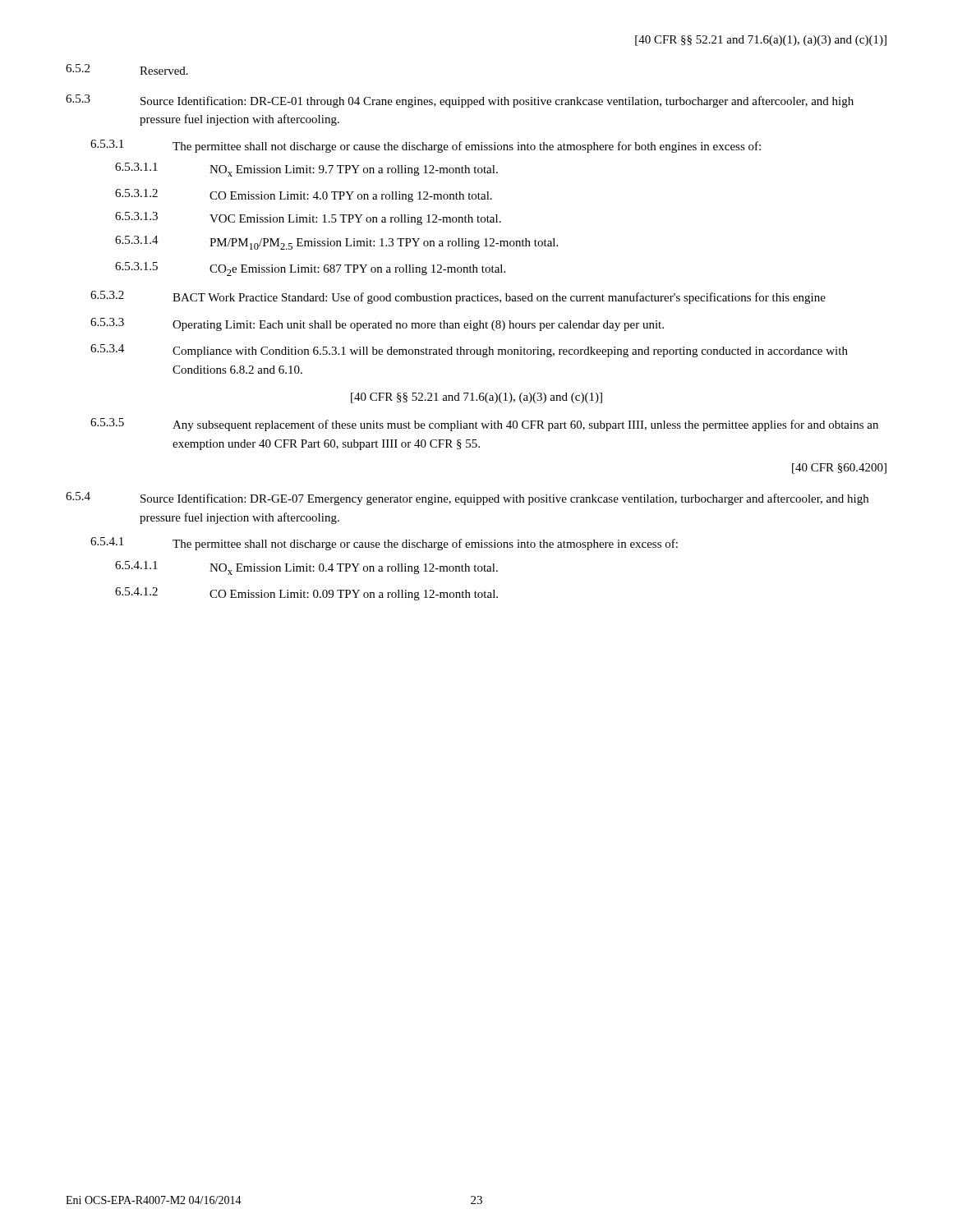953x1232 pixels.
Task: Locate the block of text that opens with "6.5.3.3 Operating Limit: Each unit"
Action: click(x=489, y=324)
